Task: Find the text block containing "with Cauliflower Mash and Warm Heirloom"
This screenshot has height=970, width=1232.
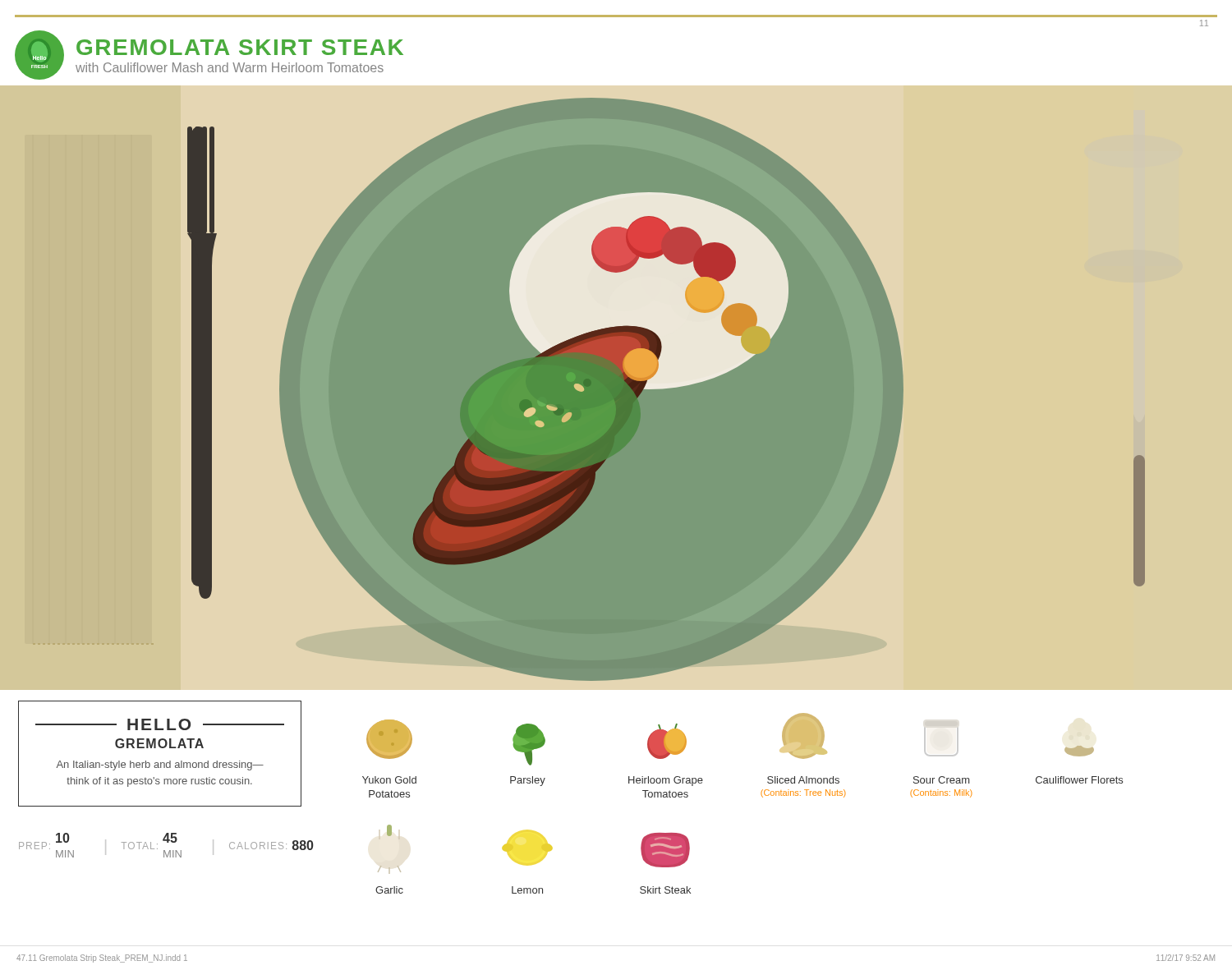Action: tap(230, 68)
